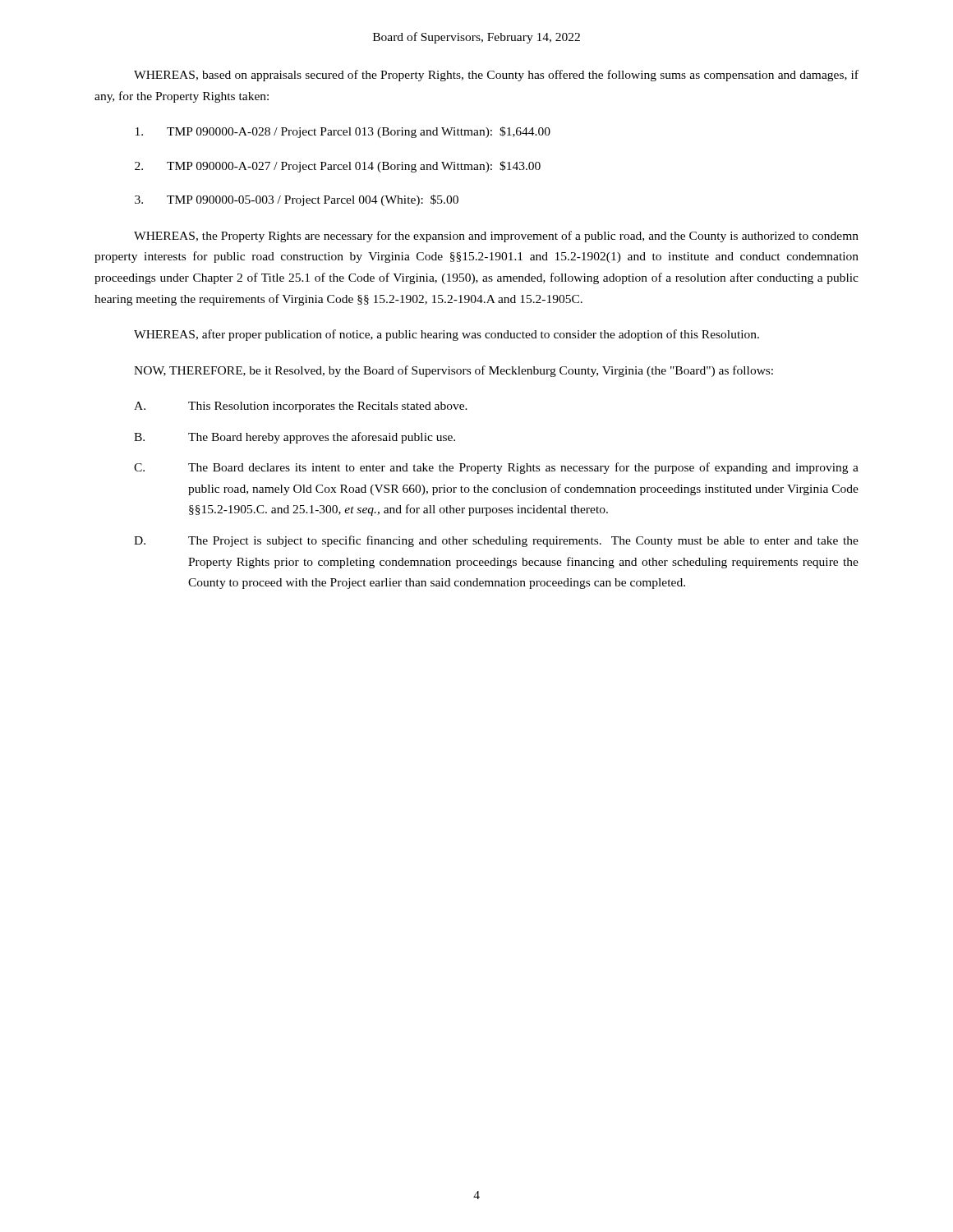Click on the region starting "WHEREAS, after proper publication of notice, a public"
Screen dimensions: 1232x953
coord(447,334)
